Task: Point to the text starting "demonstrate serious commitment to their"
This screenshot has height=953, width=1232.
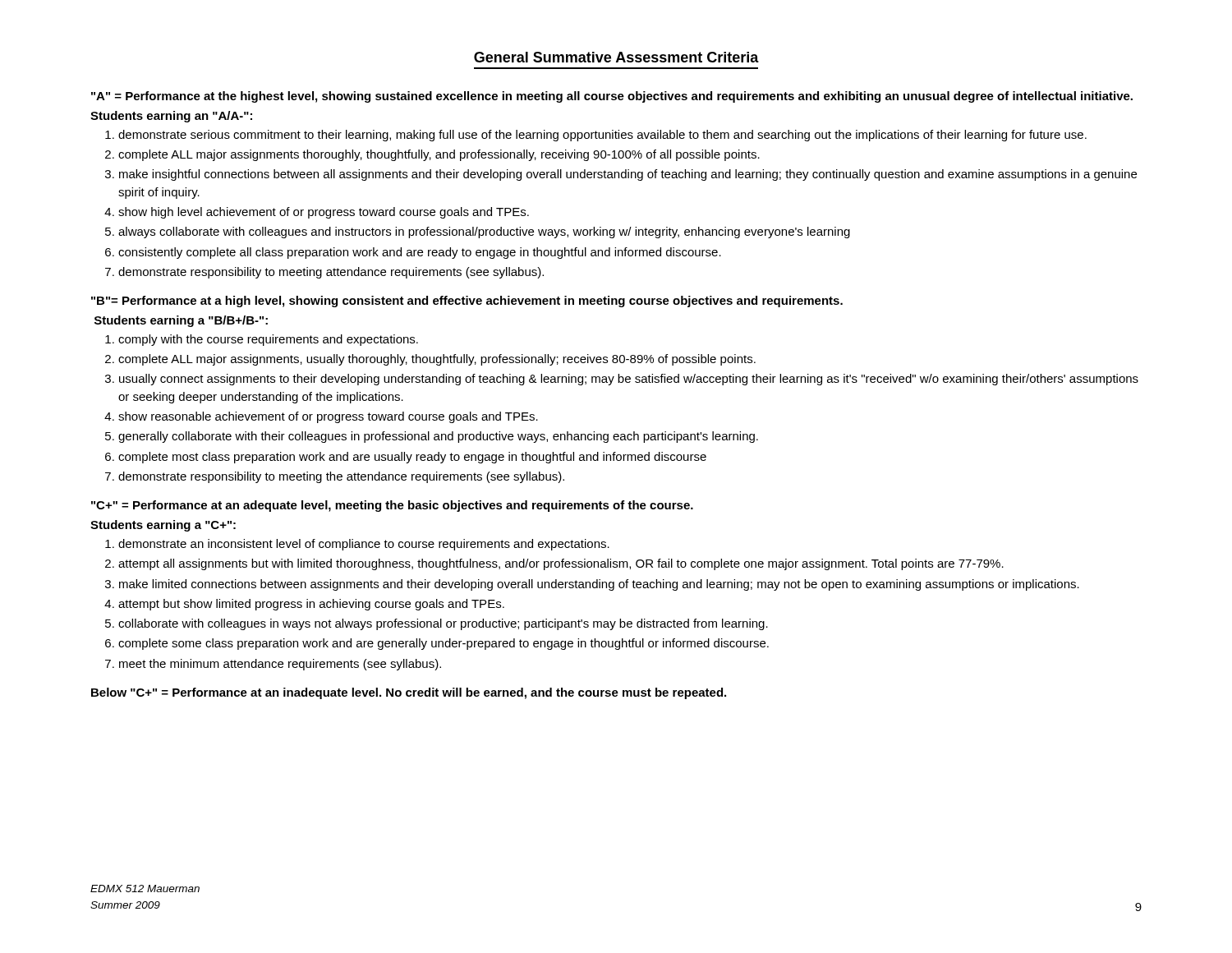Action: pos(603,134)
